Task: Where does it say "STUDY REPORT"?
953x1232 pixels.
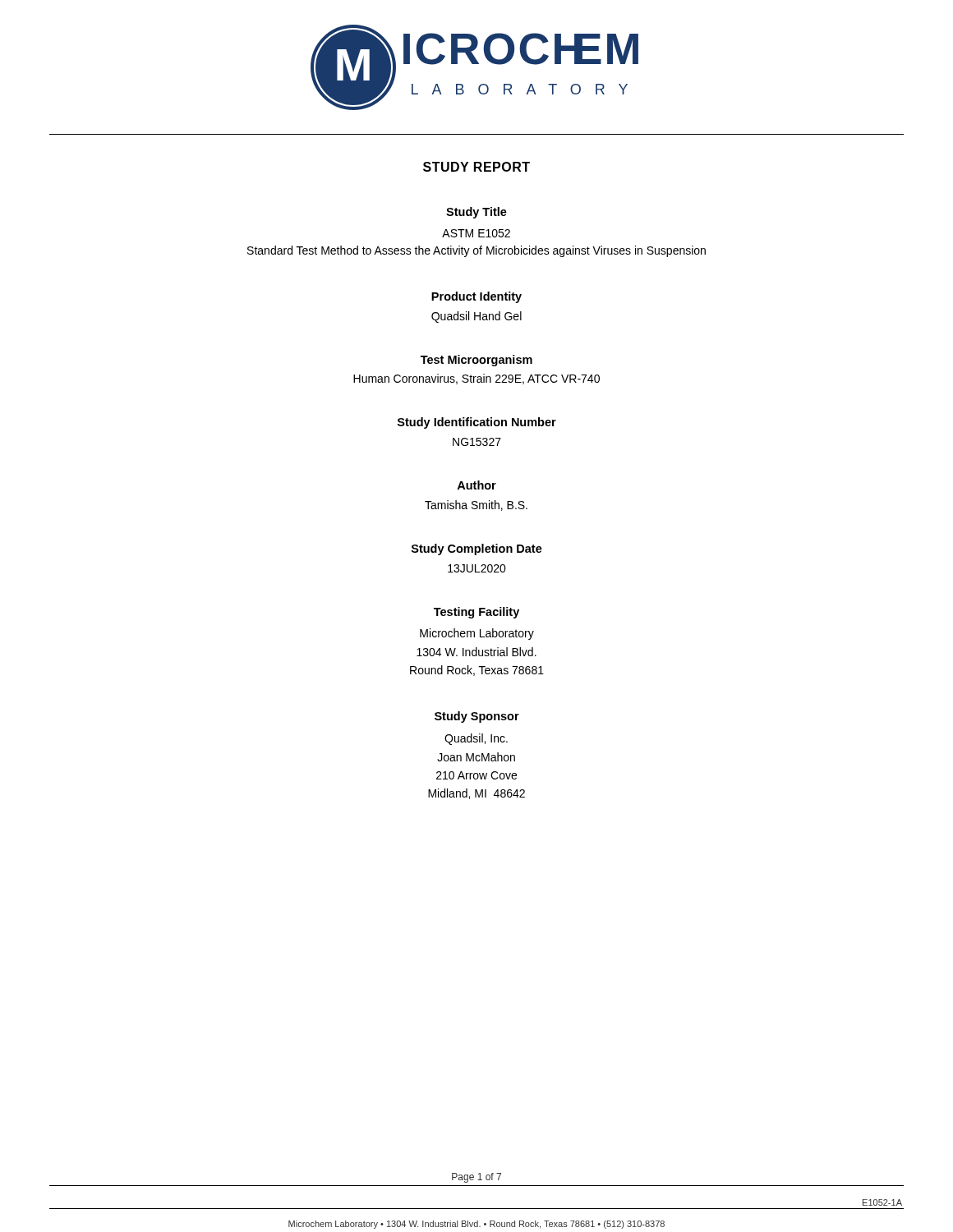Action: [476, 167]
